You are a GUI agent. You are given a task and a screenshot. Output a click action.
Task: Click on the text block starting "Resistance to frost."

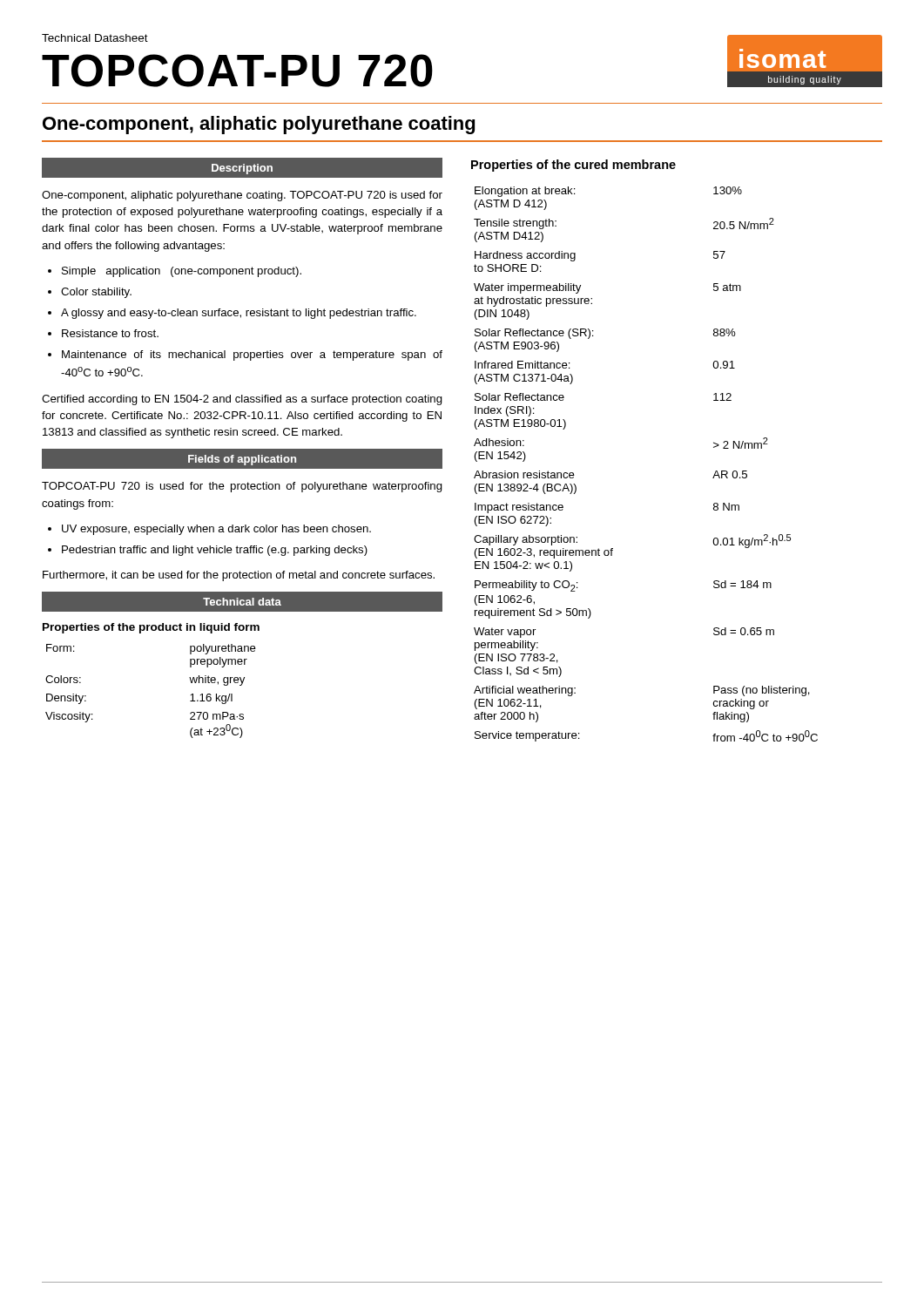pyautogui.click(x=110, y=333)
